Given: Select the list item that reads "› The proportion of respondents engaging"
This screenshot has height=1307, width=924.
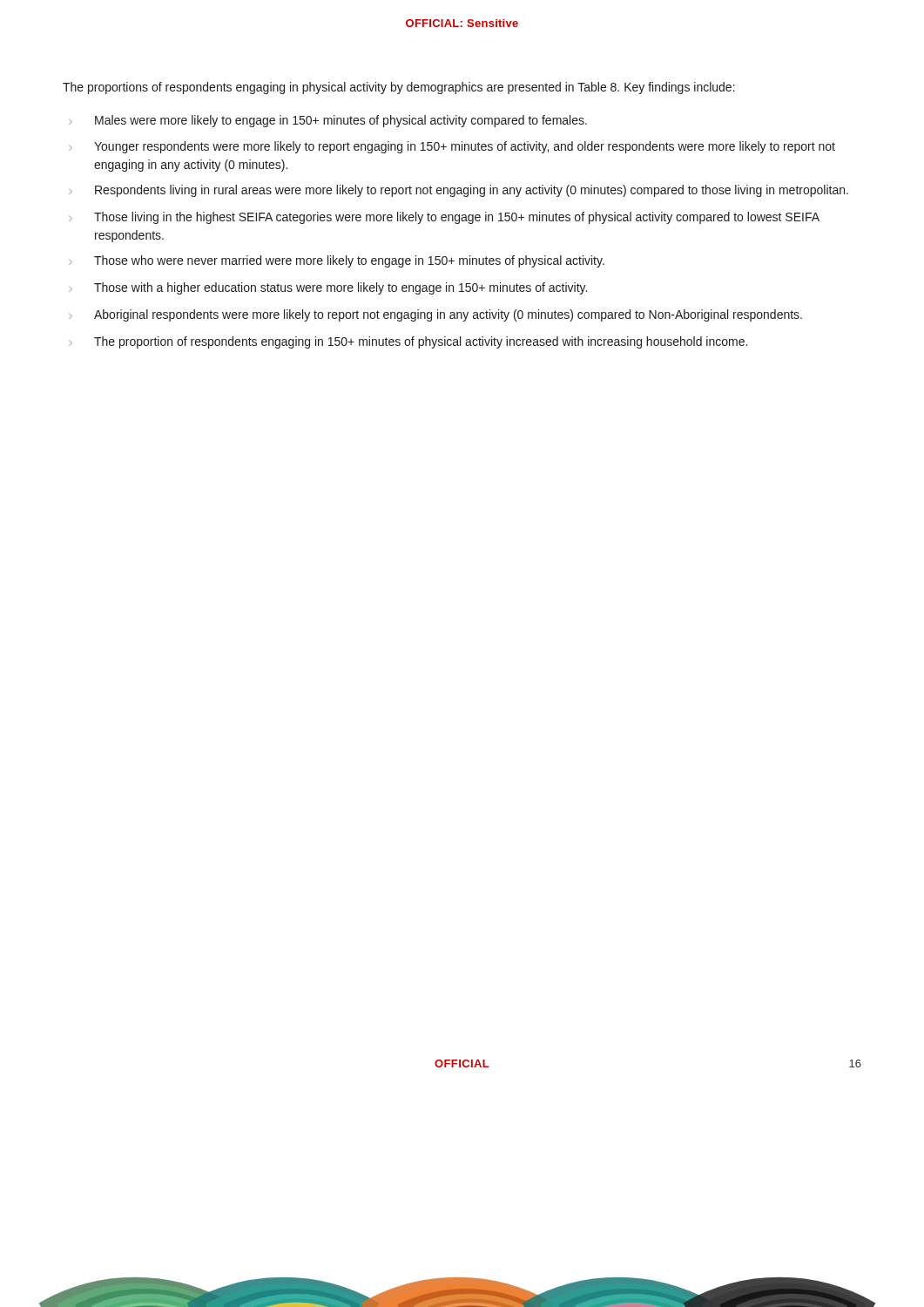Looking at the screenshot, I should [x=462, y=342].
